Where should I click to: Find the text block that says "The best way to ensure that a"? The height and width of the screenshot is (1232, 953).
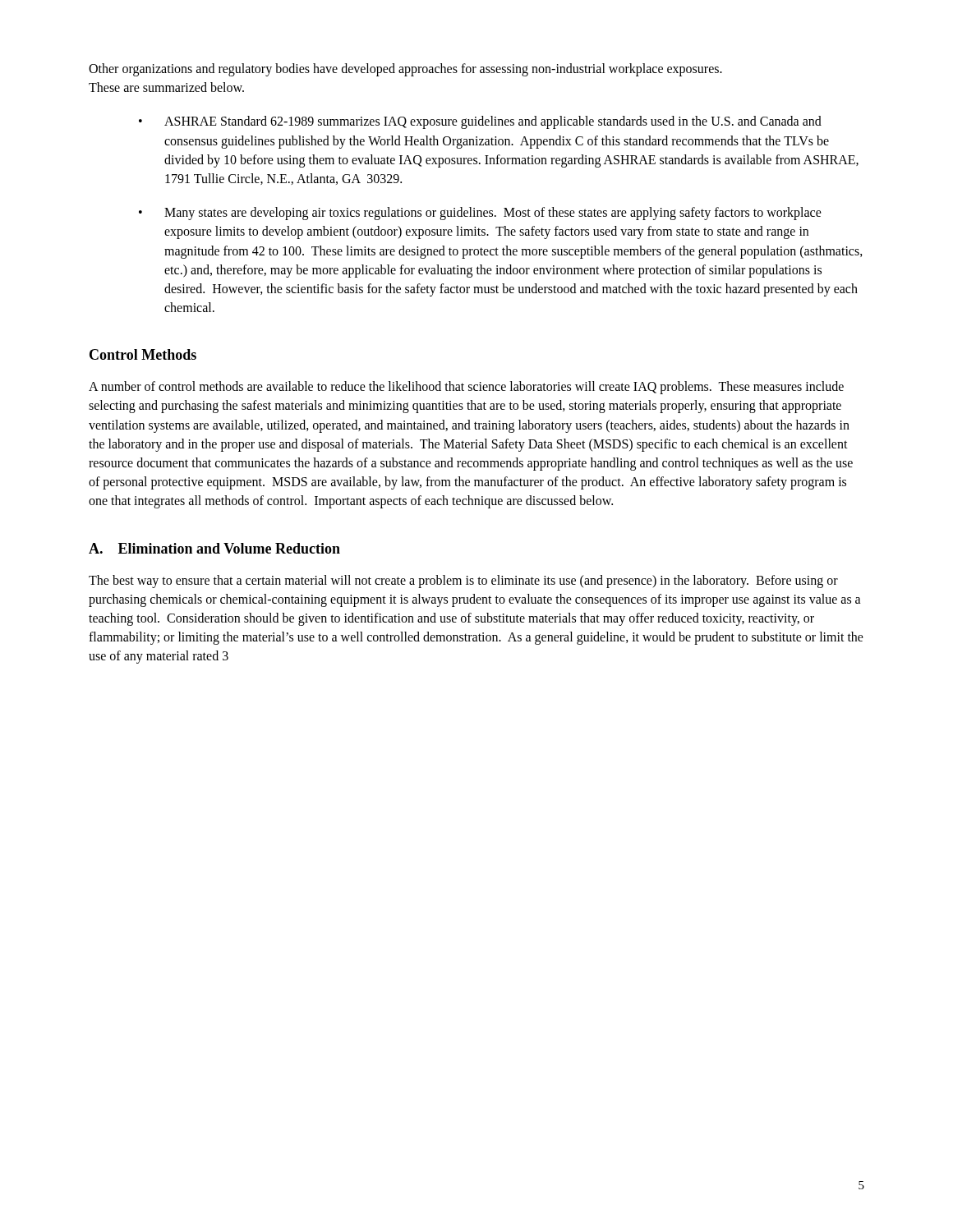pos(476,618)
